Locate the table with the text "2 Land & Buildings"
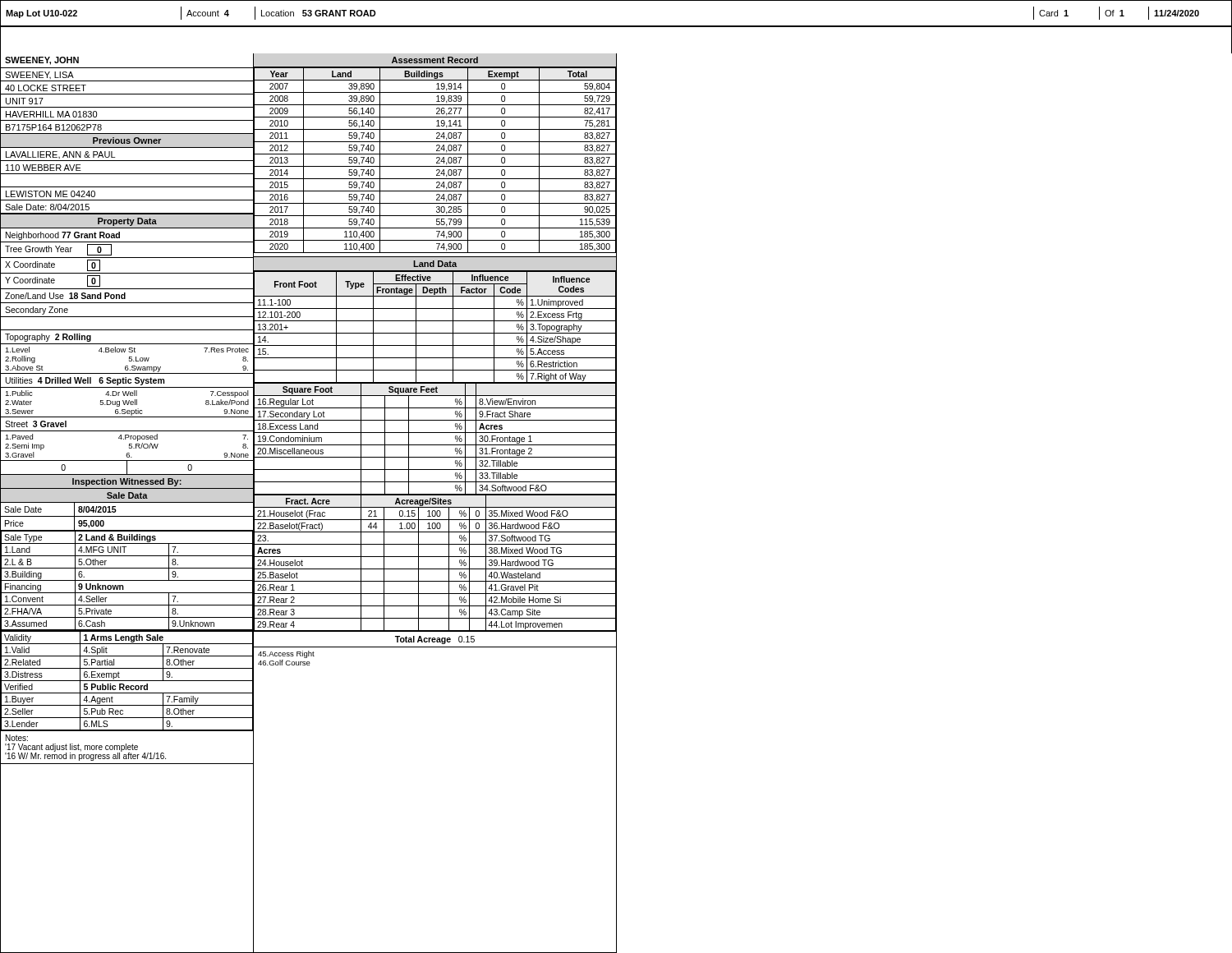 127,581
